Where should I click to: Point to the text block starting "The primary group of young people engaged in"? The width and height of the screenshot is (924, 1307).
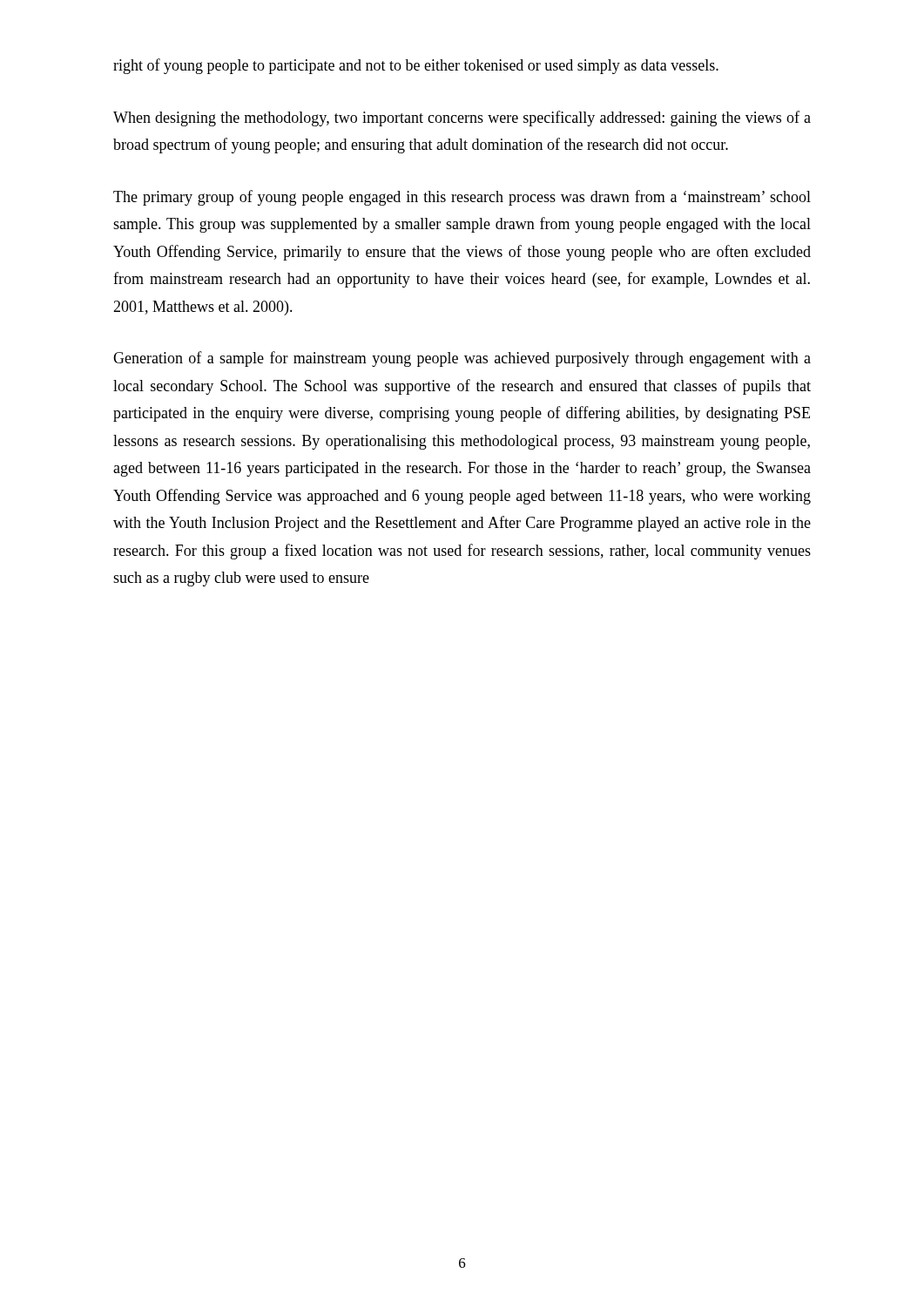pyautogui.click(x=462, y=251)
